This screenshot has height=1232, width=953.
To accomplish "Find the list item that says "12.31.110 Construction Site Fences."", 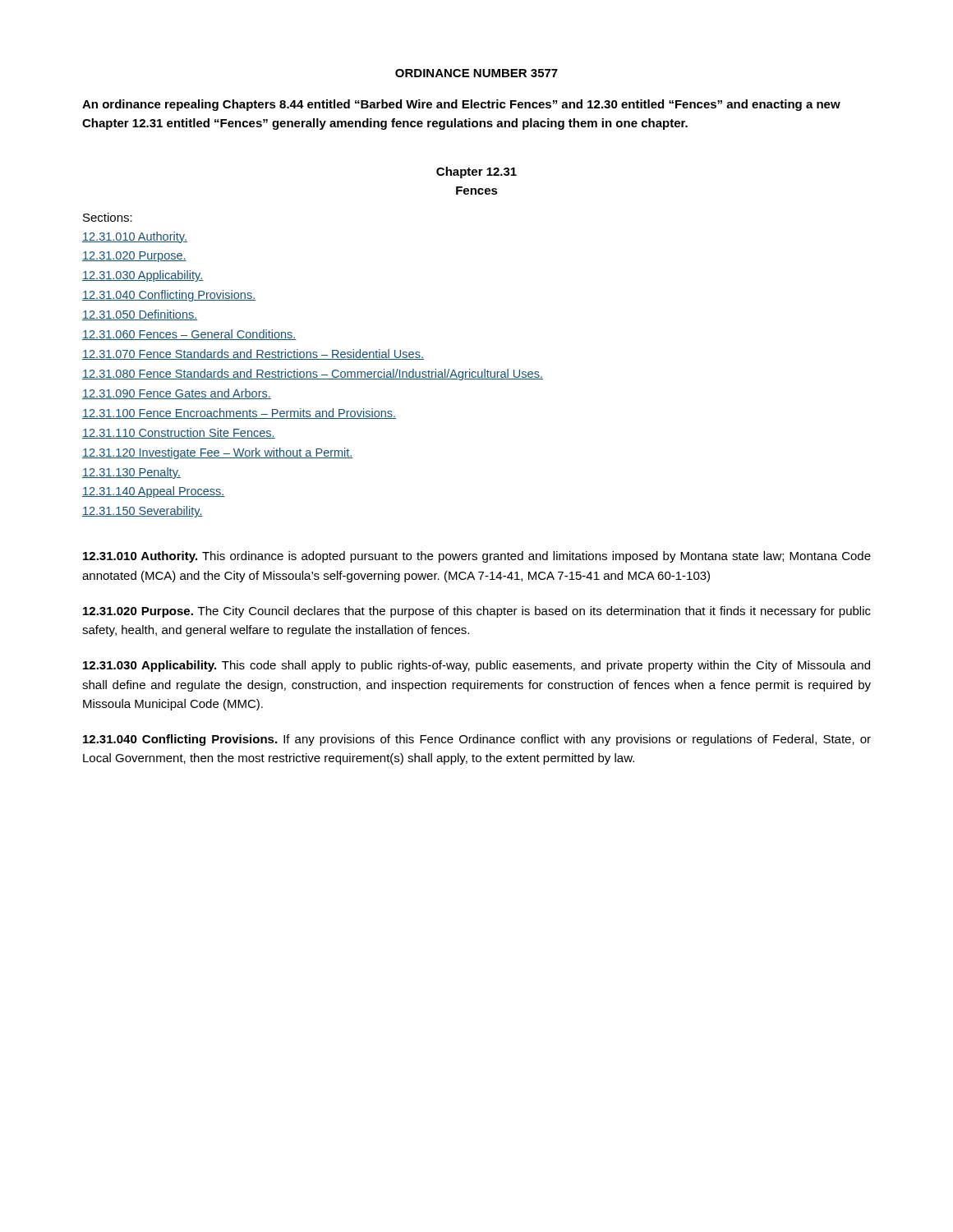I will coord(179,433).
